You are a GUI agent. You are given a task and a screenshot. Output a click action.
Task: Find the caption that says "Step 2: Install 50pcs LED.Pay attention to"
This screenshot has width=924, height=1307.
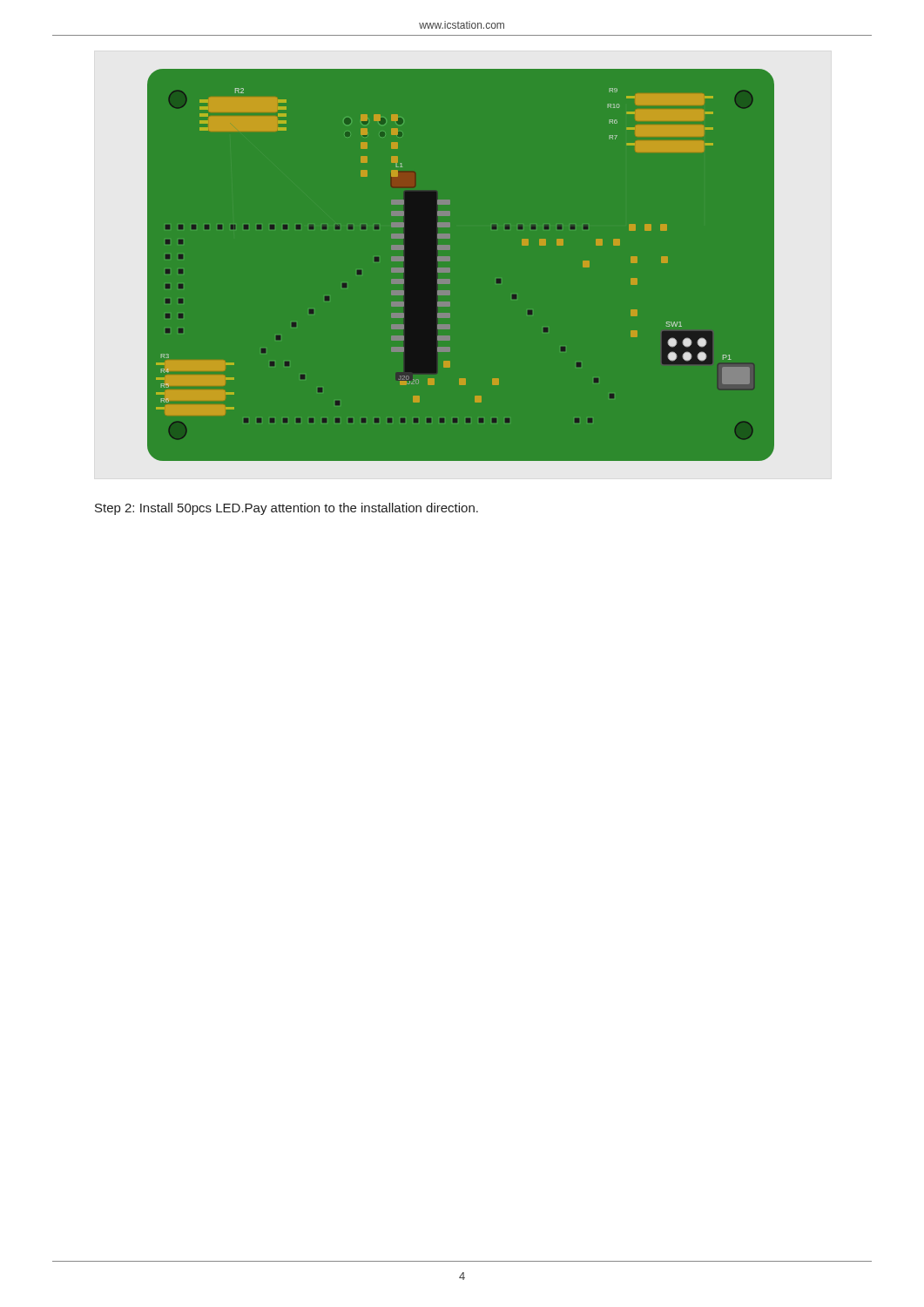click(286, 508)
